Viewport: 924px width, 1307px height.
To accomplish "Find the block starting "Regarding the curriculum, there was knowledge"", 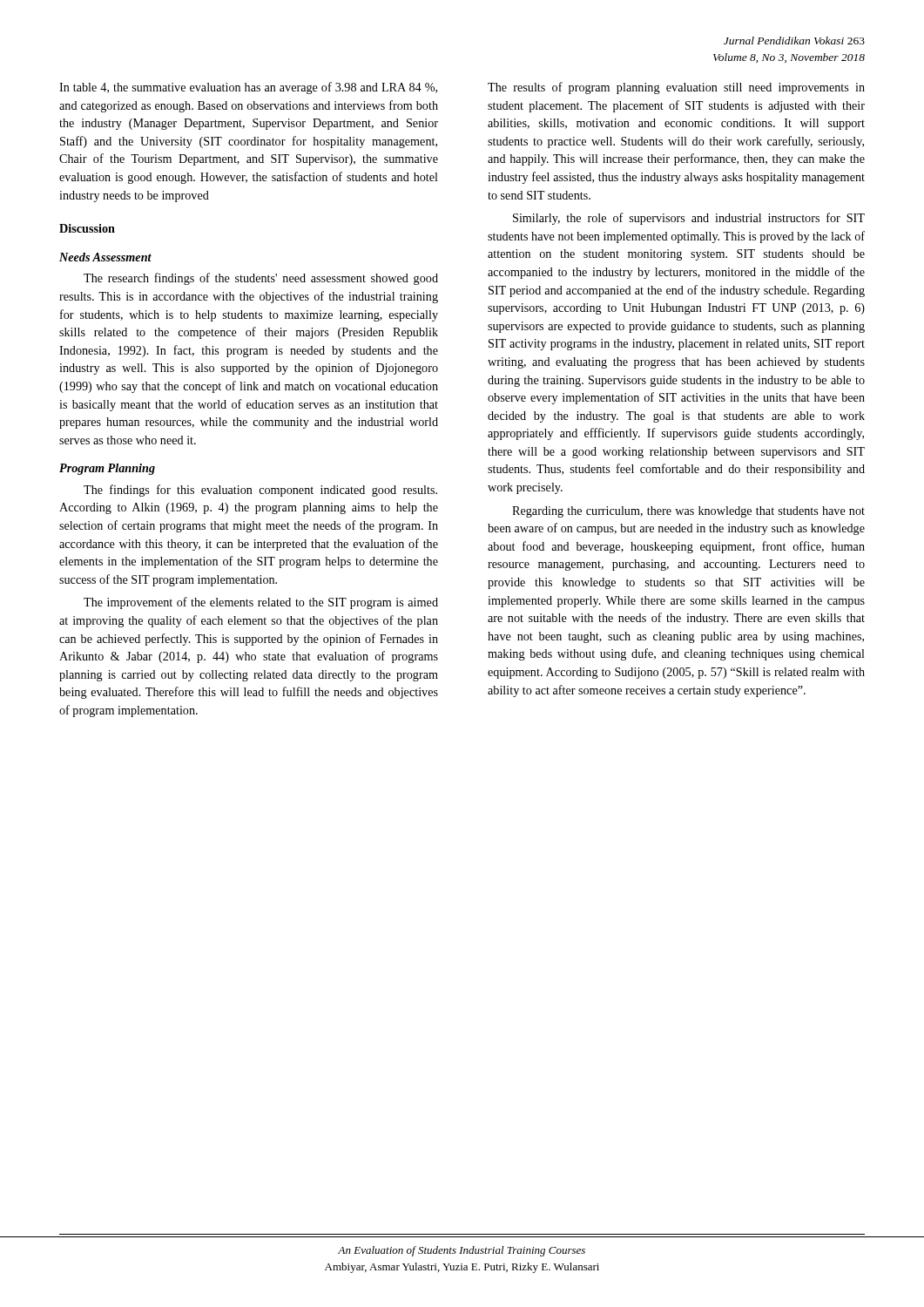I will point(676,600).
